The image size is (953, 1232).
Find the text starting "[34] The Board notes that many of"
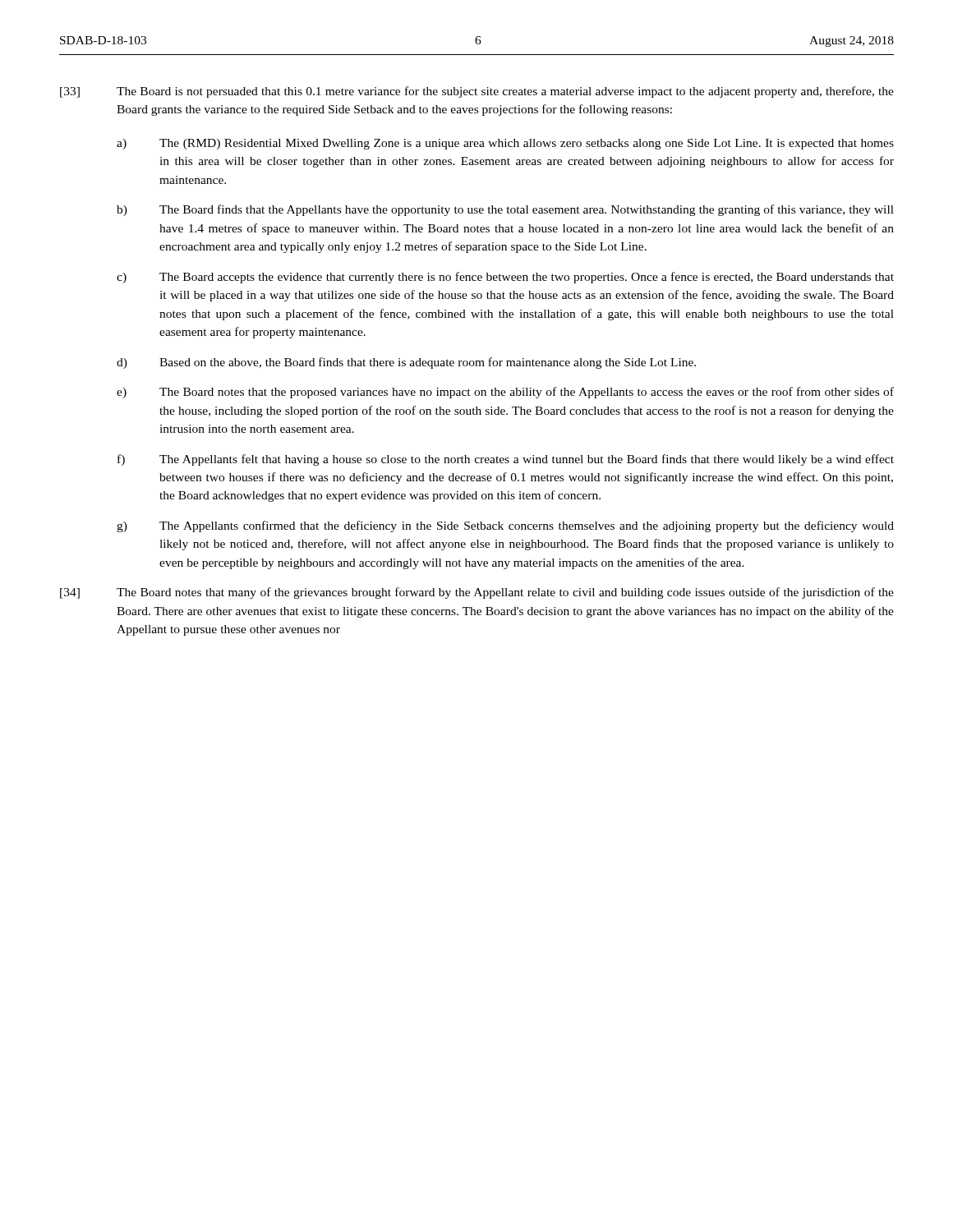click(x=476, y=611)
